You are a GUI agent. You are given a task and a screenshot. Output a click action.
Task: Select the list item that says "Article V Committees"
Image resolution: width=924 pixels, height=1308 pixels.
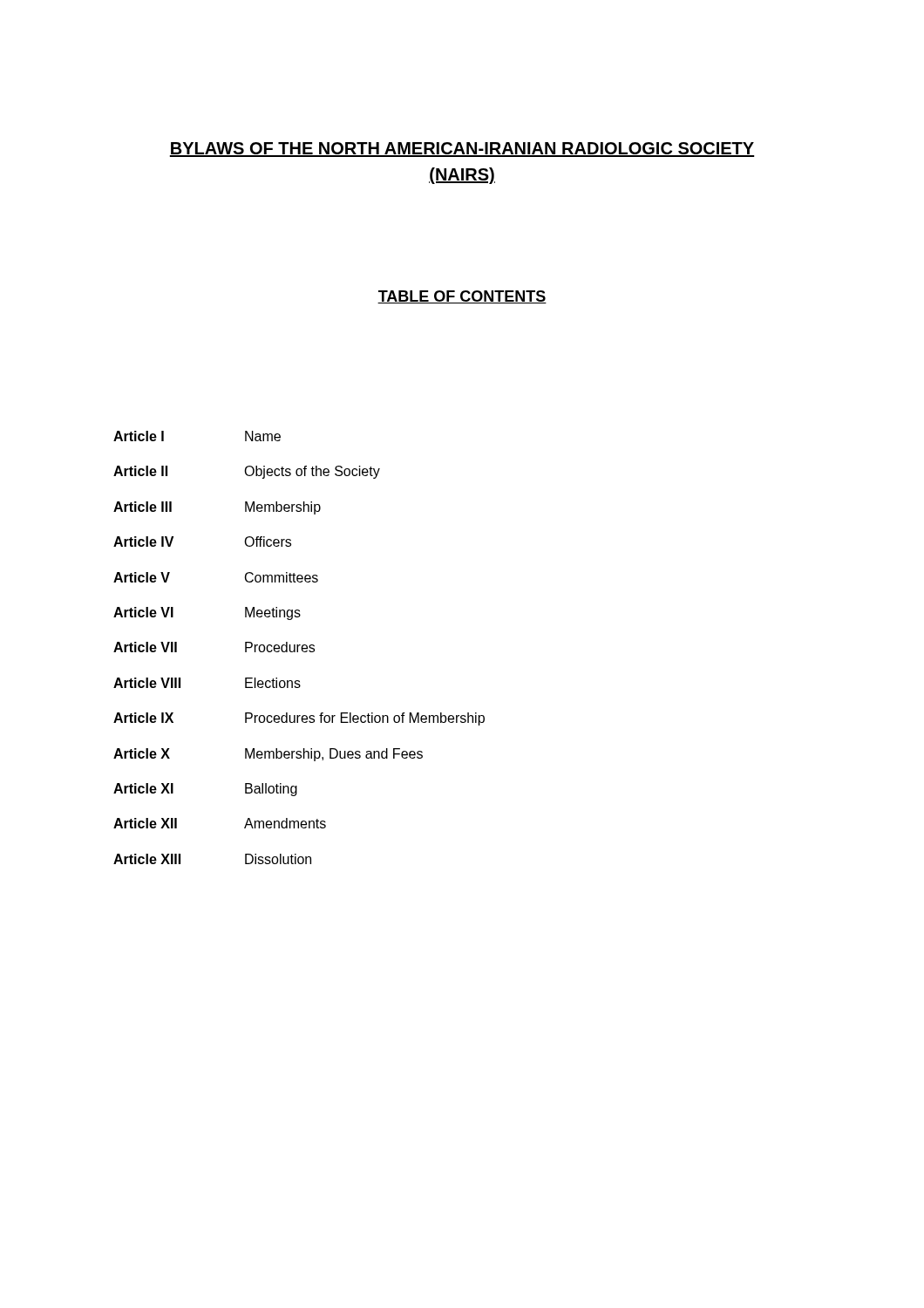[141, 576]
